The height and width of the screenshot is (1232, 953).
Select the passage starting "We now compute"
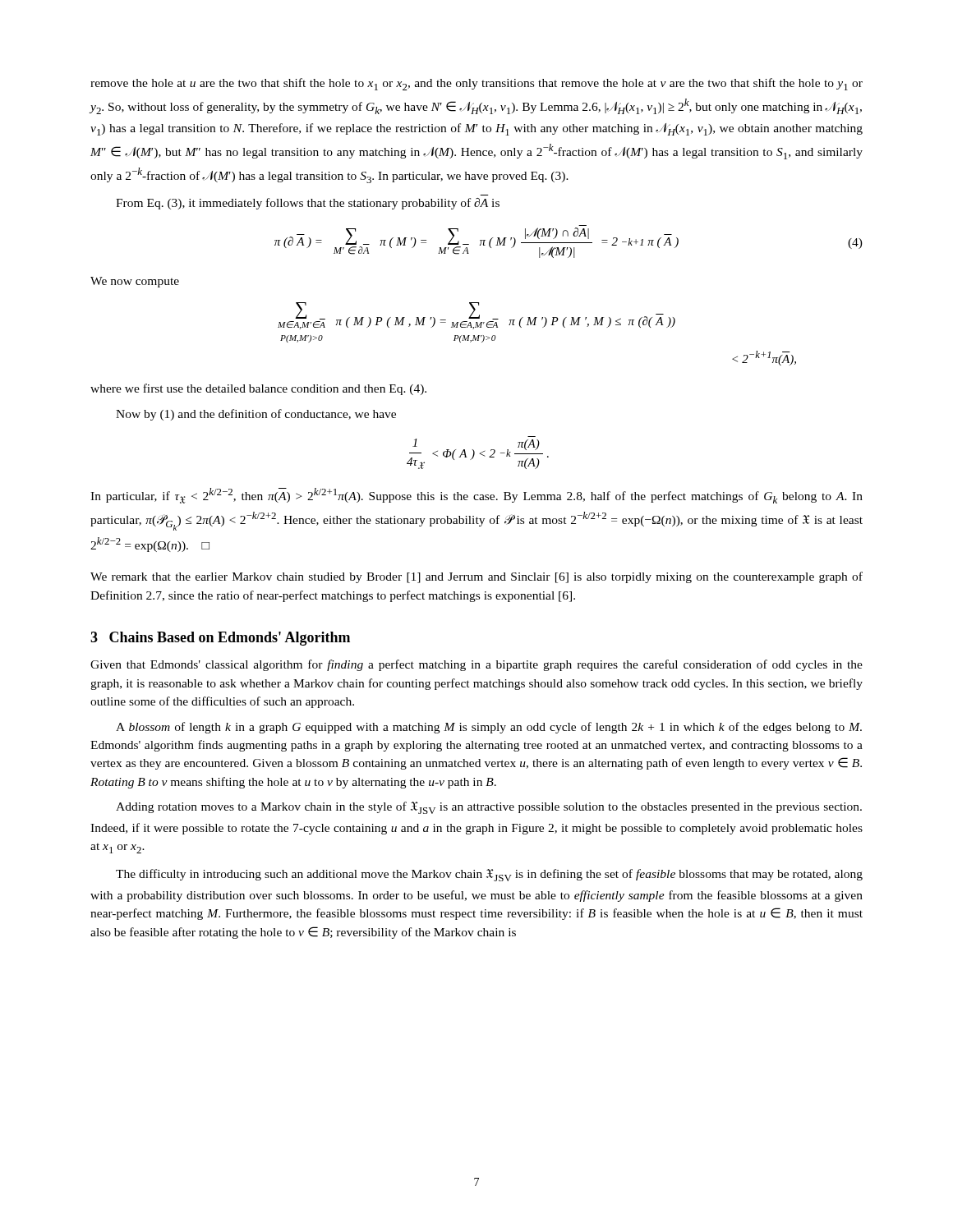point(135,281)
